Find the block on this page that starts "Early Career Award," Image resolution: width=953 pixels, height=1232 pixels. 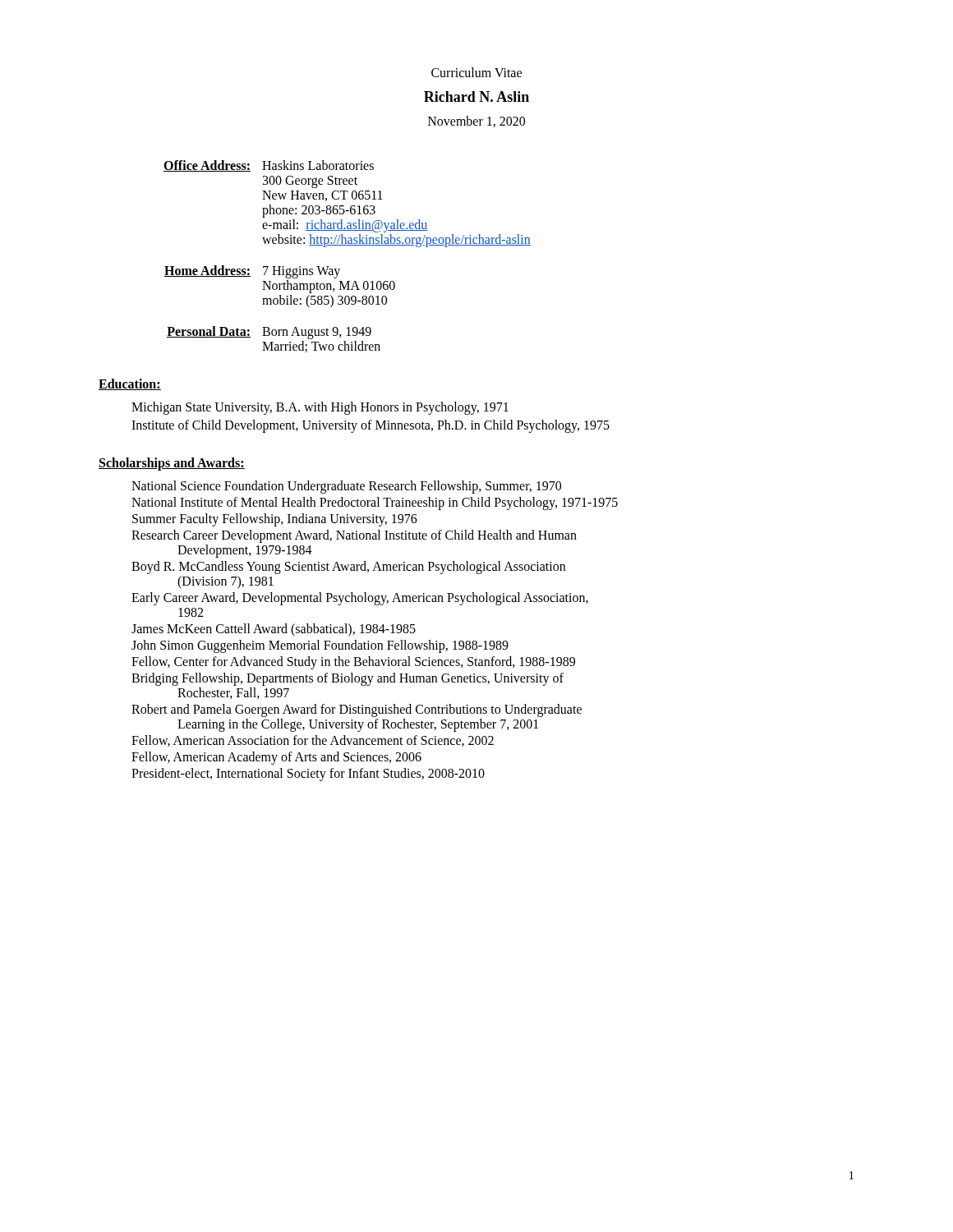click(360, 605)
